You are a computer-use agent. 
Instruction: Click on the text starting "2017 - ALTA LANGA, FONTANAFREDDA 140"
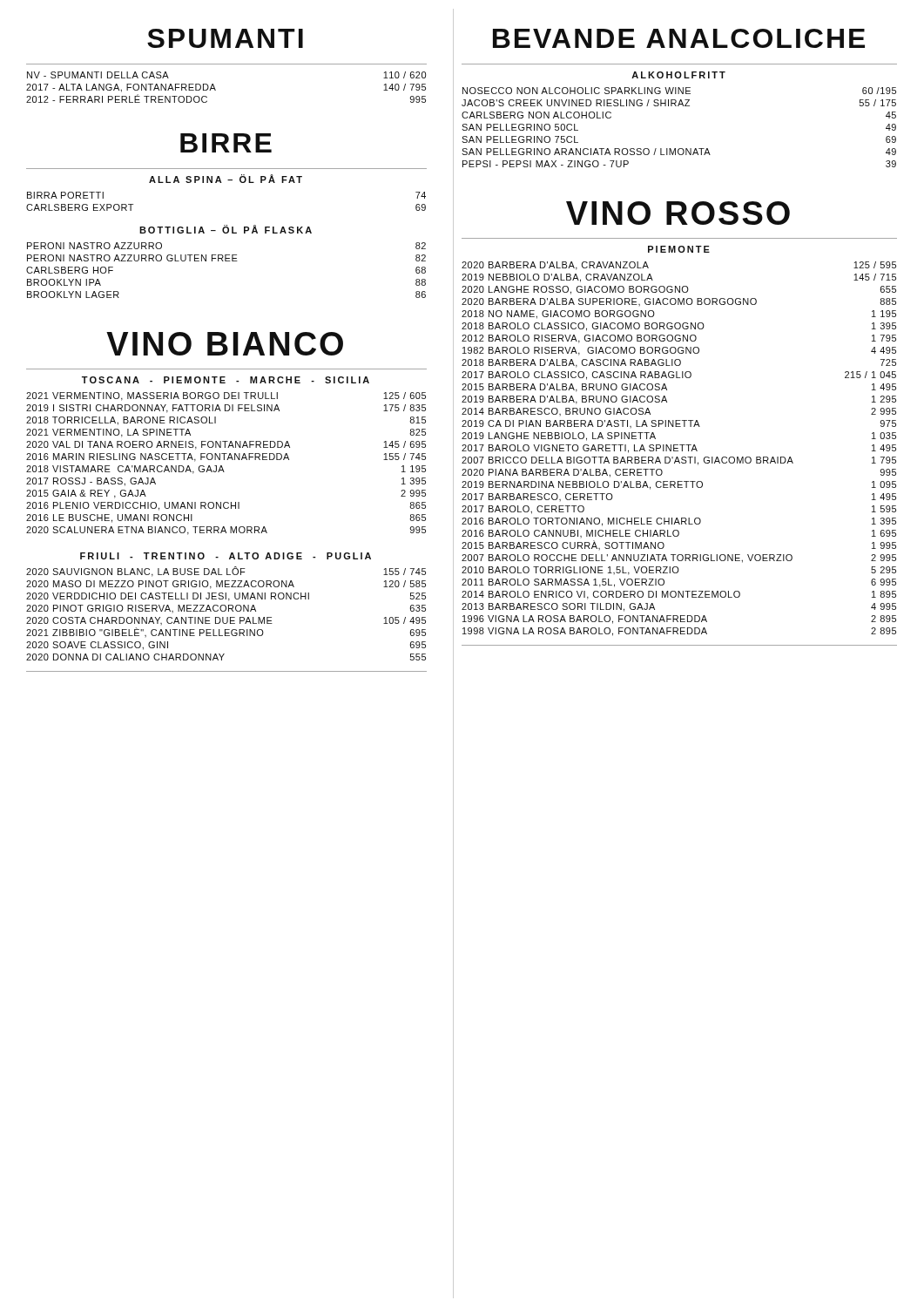coord(226,87)
